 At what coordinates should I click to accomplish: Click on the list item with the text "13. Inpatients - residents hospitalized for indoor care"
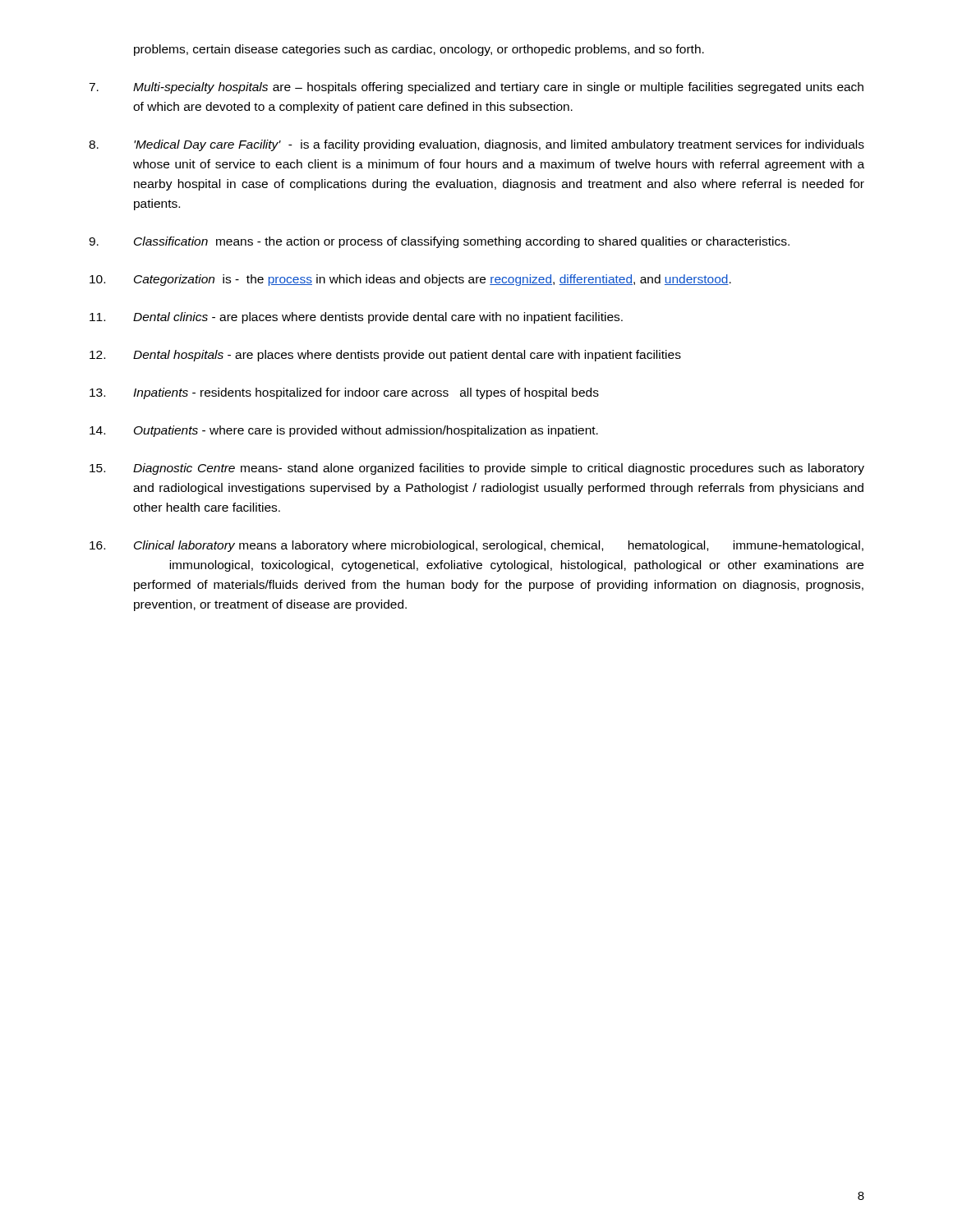pos(476,393)
